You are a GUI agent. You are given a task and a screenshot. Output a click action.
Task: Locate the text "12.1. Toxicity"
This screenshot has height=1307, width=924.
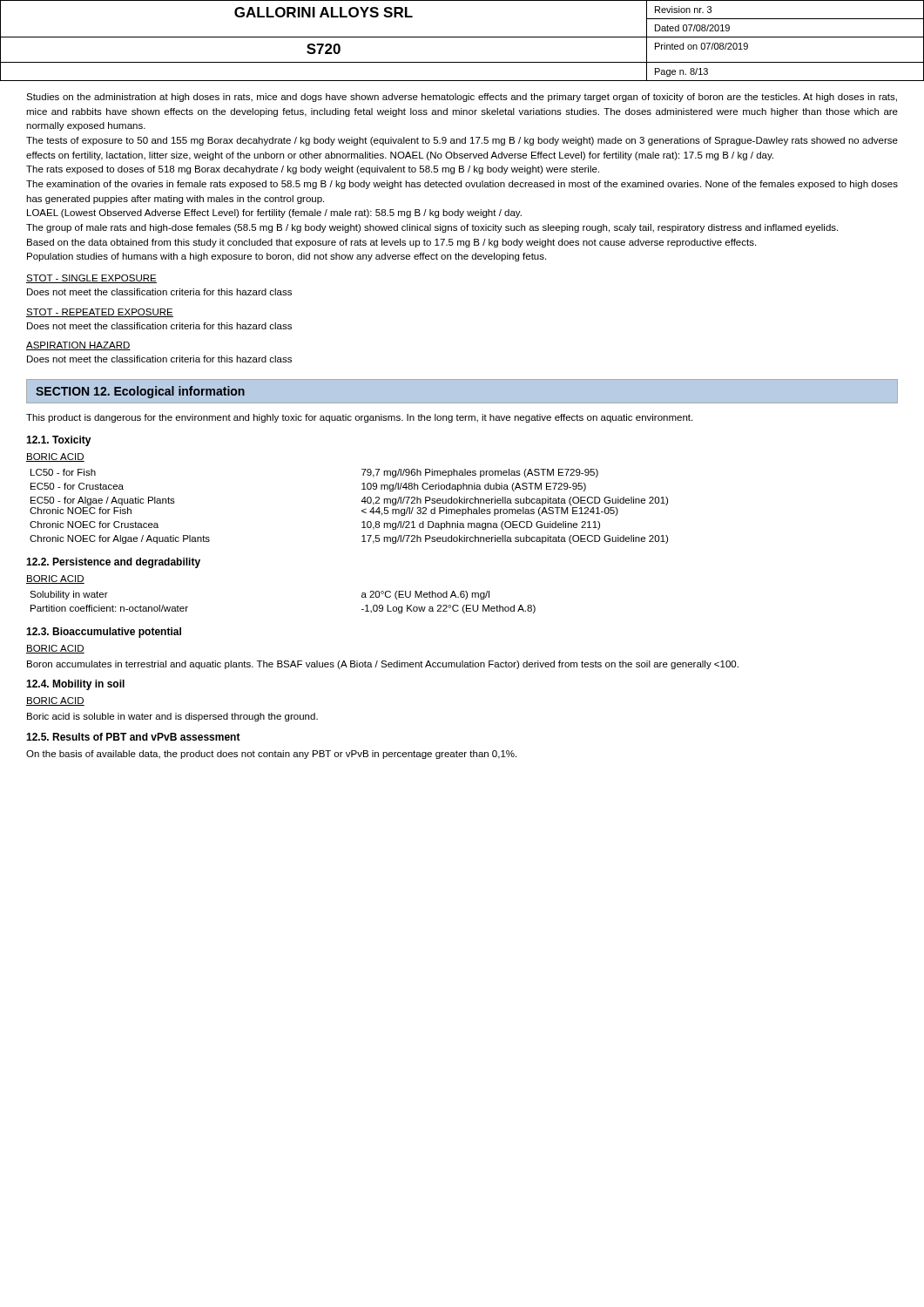click(x=59, y=440)
